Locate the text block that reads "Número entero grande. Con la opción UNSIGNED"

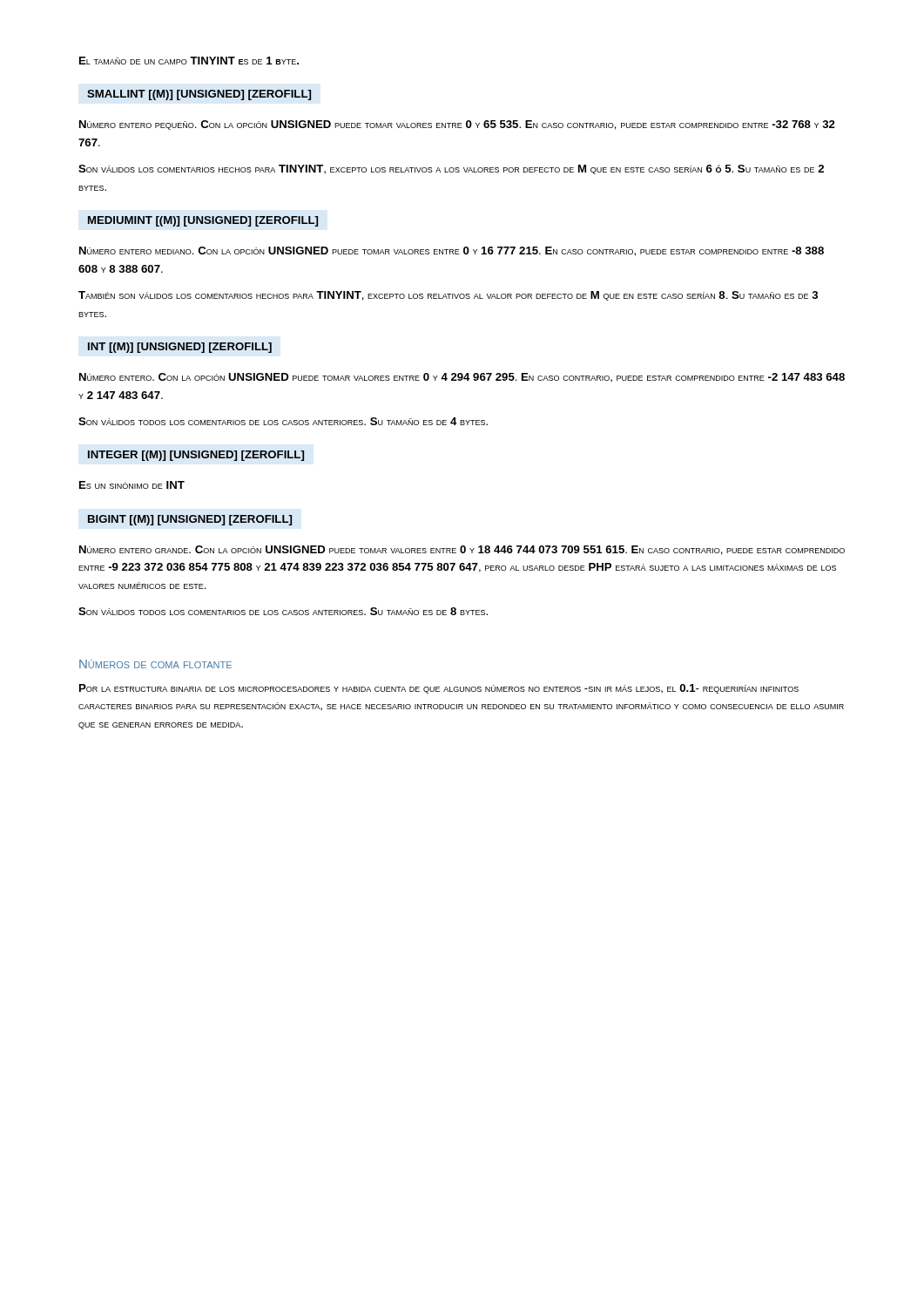point(462,567)
